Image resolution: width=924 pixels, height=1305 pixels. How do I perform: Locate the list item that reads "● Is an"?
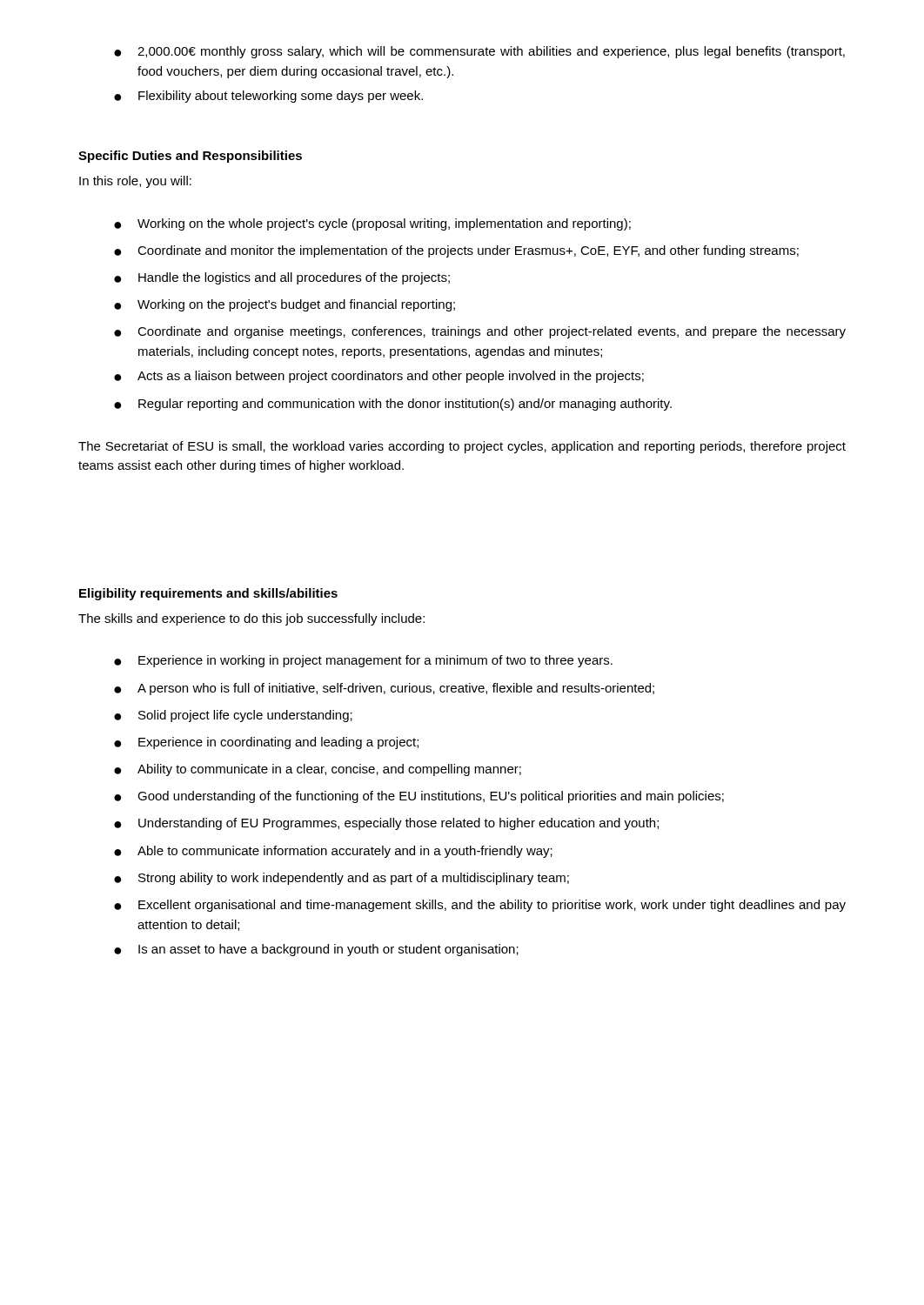click(x=479, y=951)
